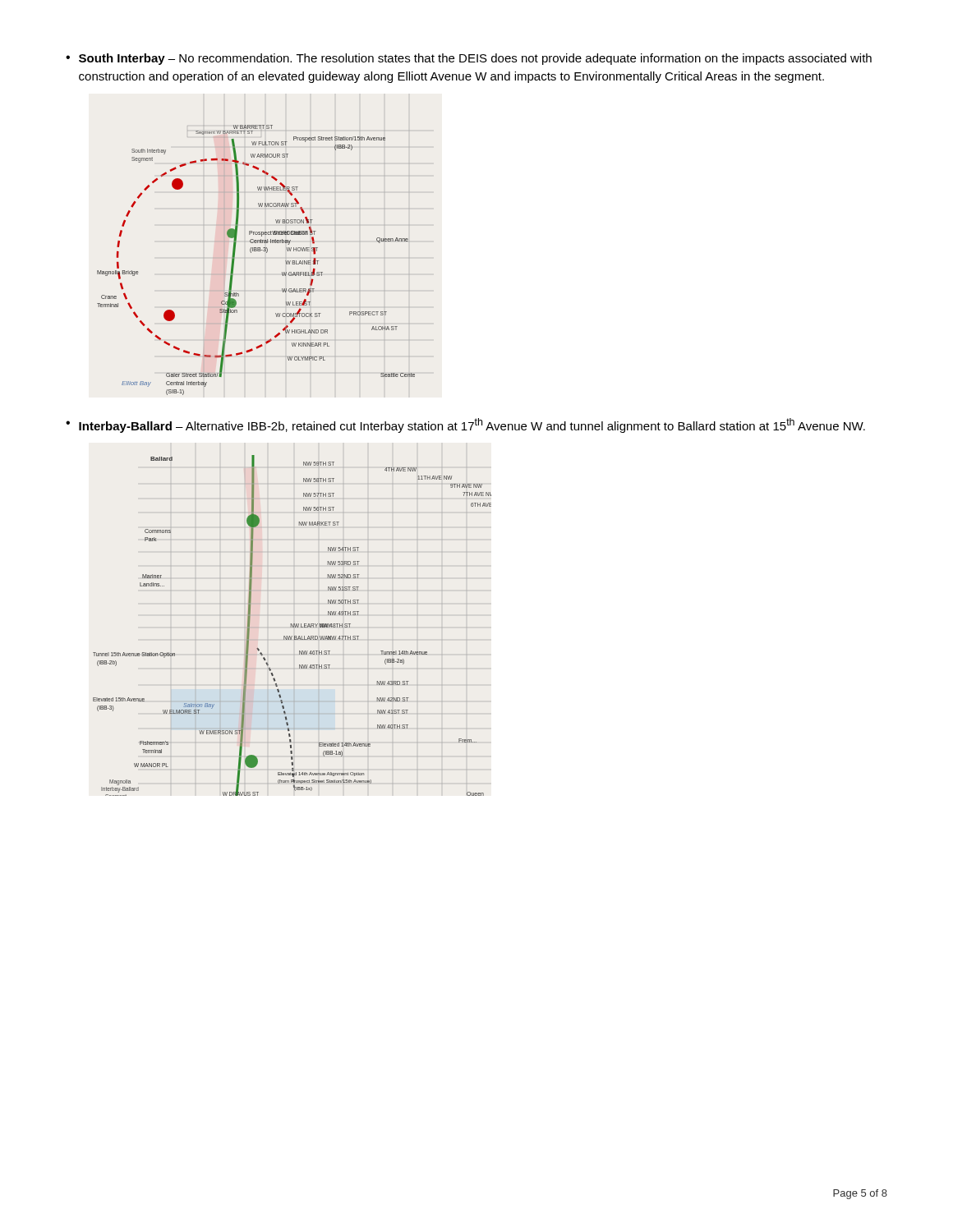Locate the block of text that opens with "• Interbay-Ballard –"

point(466,424)
